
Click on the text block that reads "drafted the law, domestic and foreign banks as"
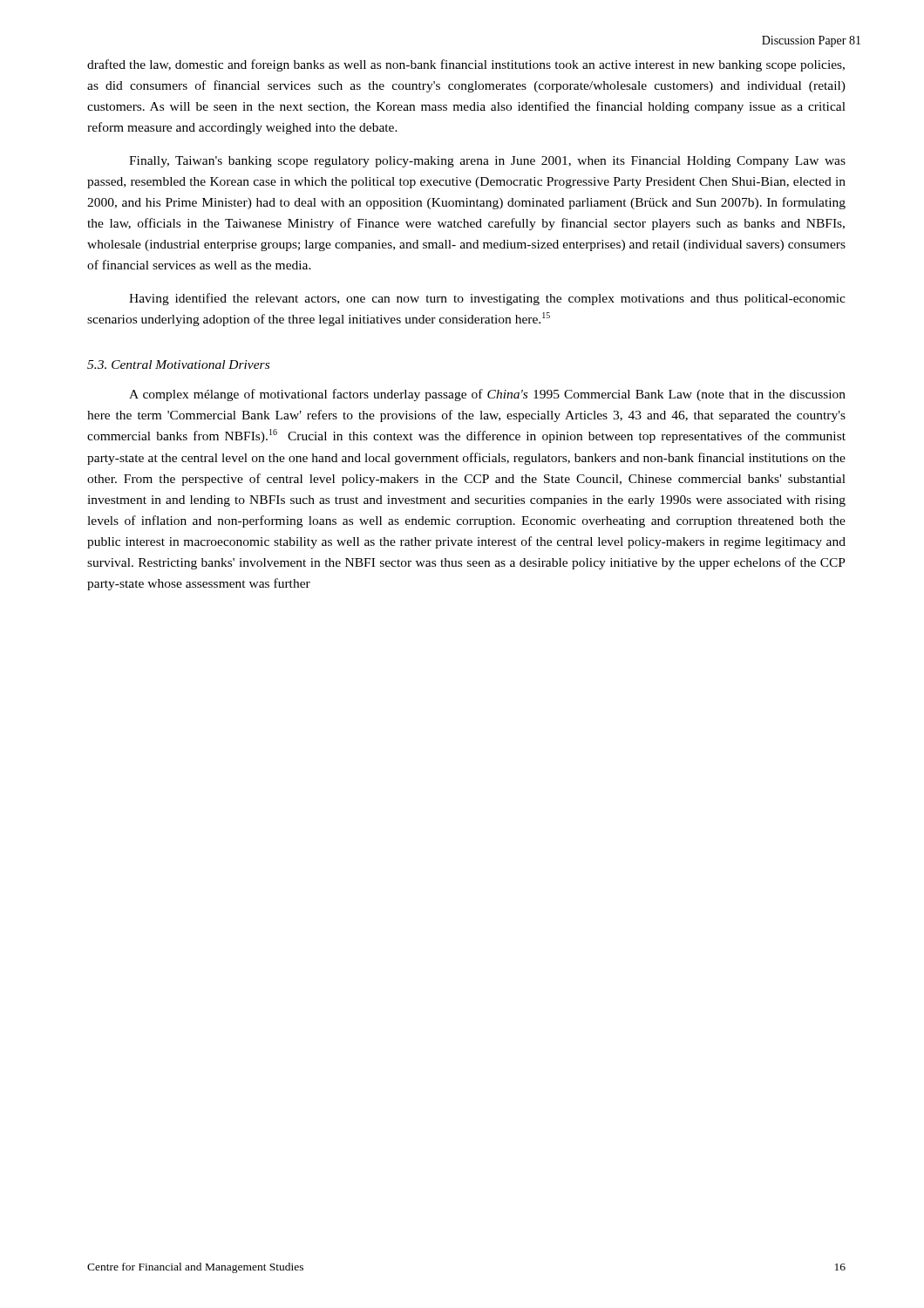tap(466, 95)
